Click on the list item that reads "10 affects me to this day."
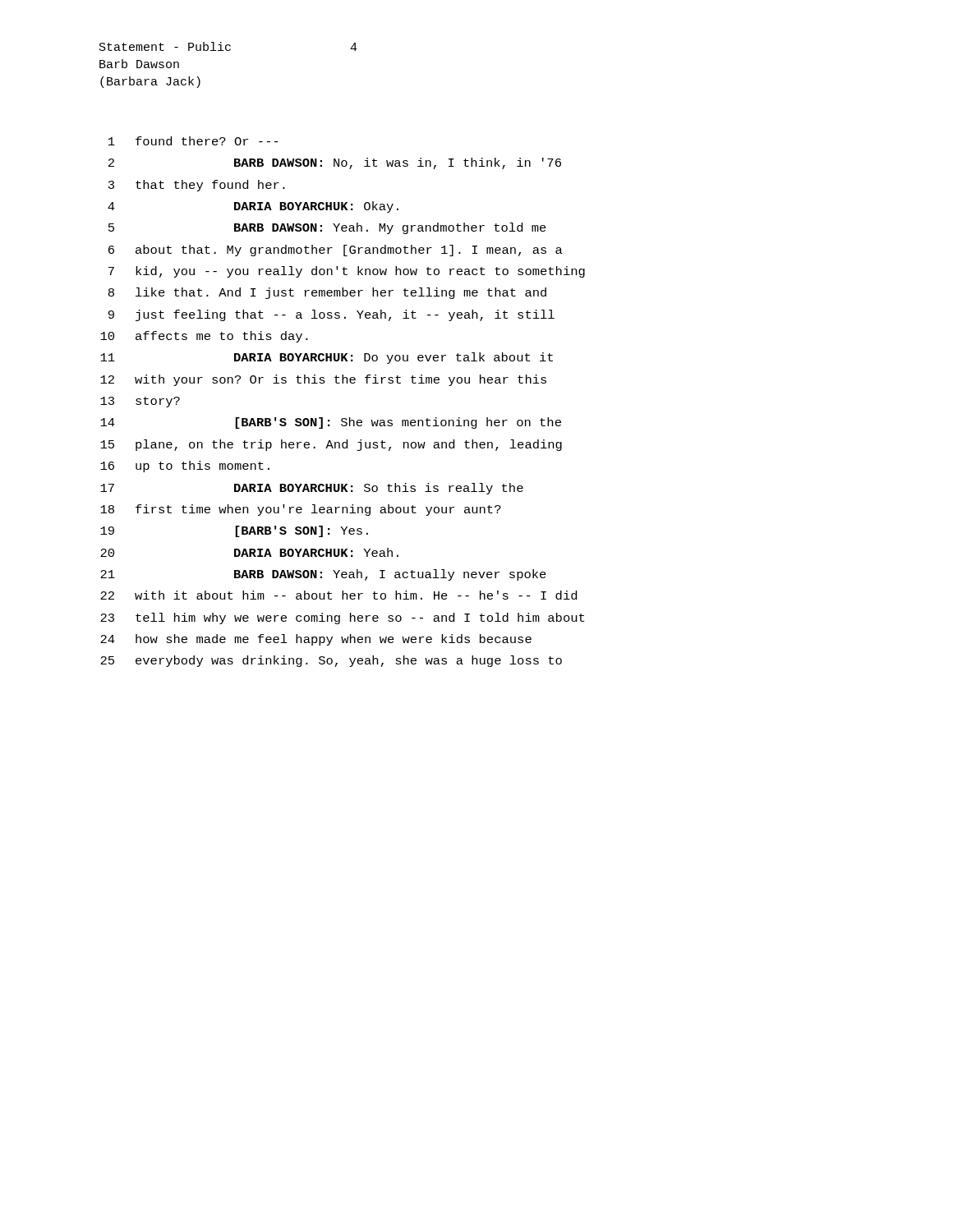This screenshot has width=953, height=1232. 204,337
